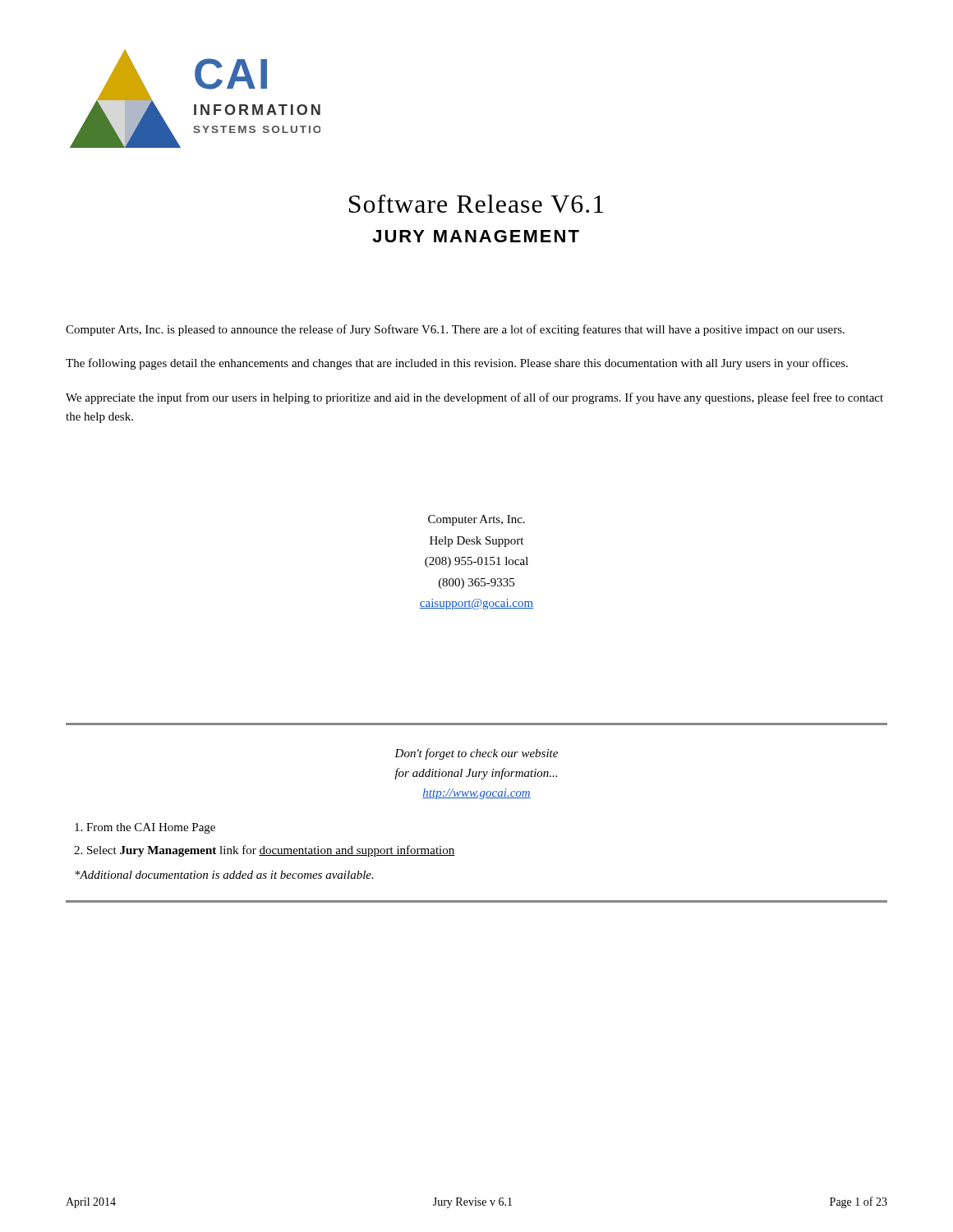
Task: Navigate to the text starting "The following pages detail the enhancements and changes"
Action: click(x=476, y=364)
